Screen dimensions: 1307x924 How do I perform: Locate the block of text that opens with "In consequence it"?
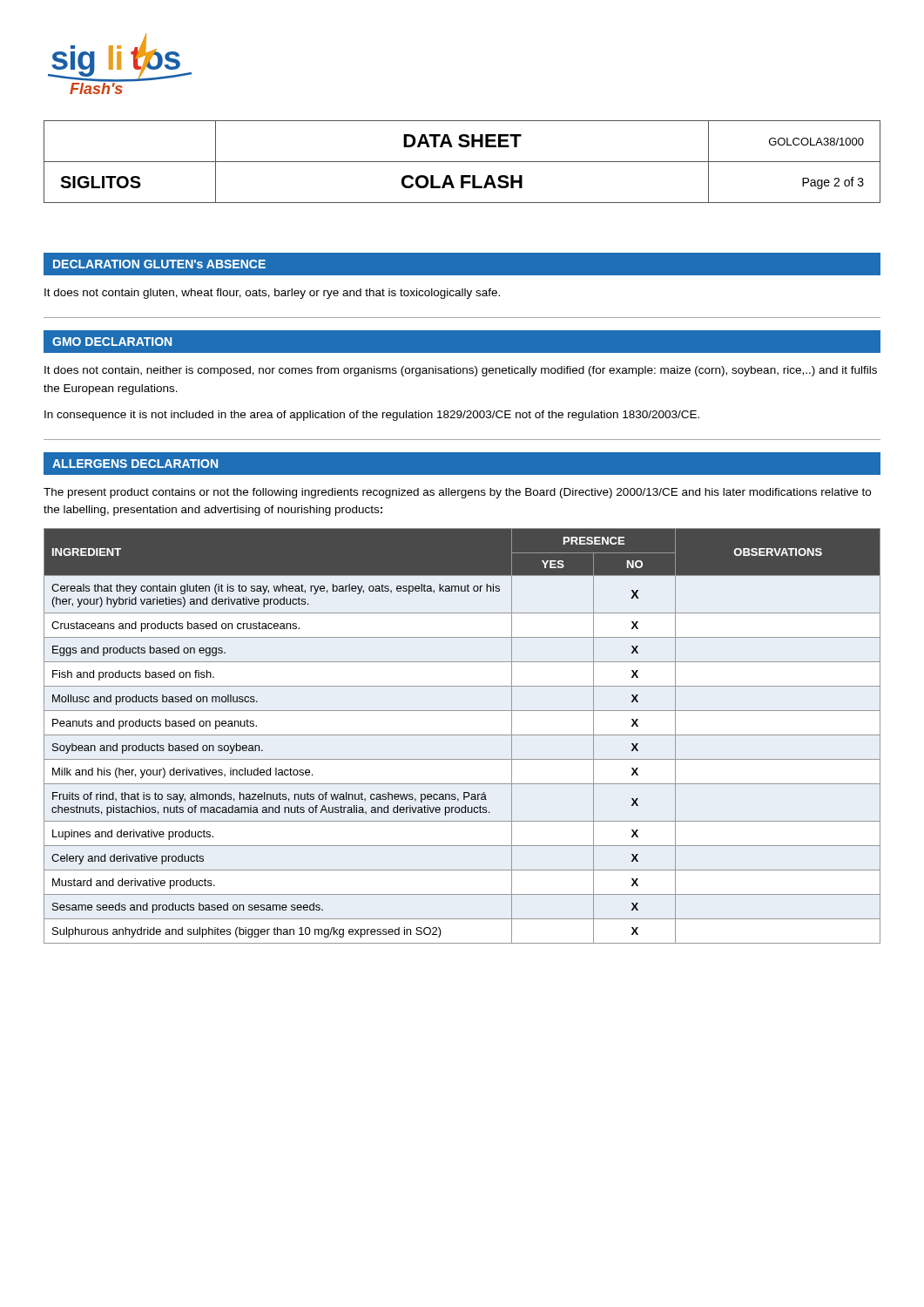click(372, 414)
